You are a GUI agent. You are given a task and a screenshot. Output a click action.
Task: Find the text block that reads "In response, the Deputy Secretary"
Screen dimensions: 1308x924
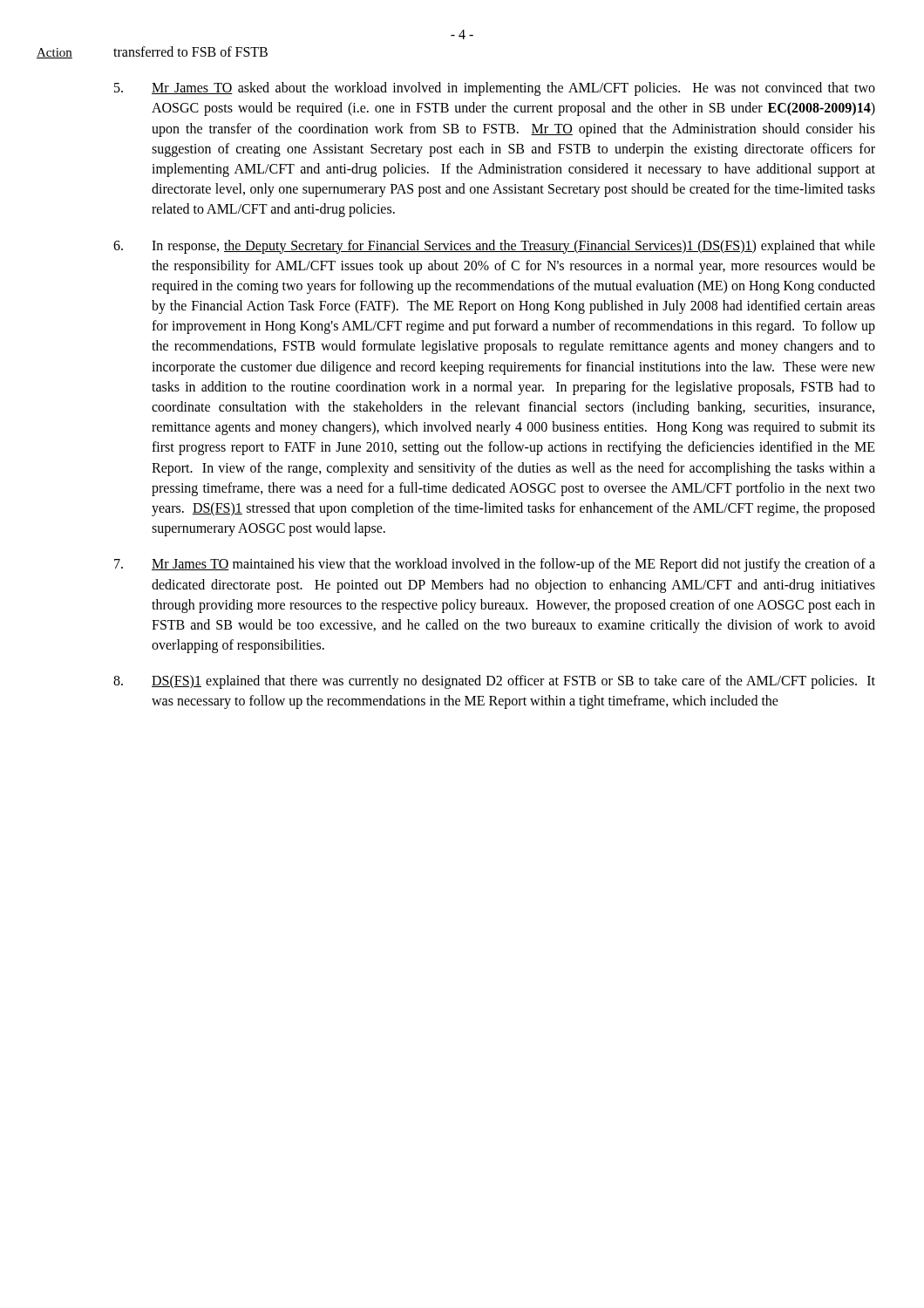tap(494, 387)
